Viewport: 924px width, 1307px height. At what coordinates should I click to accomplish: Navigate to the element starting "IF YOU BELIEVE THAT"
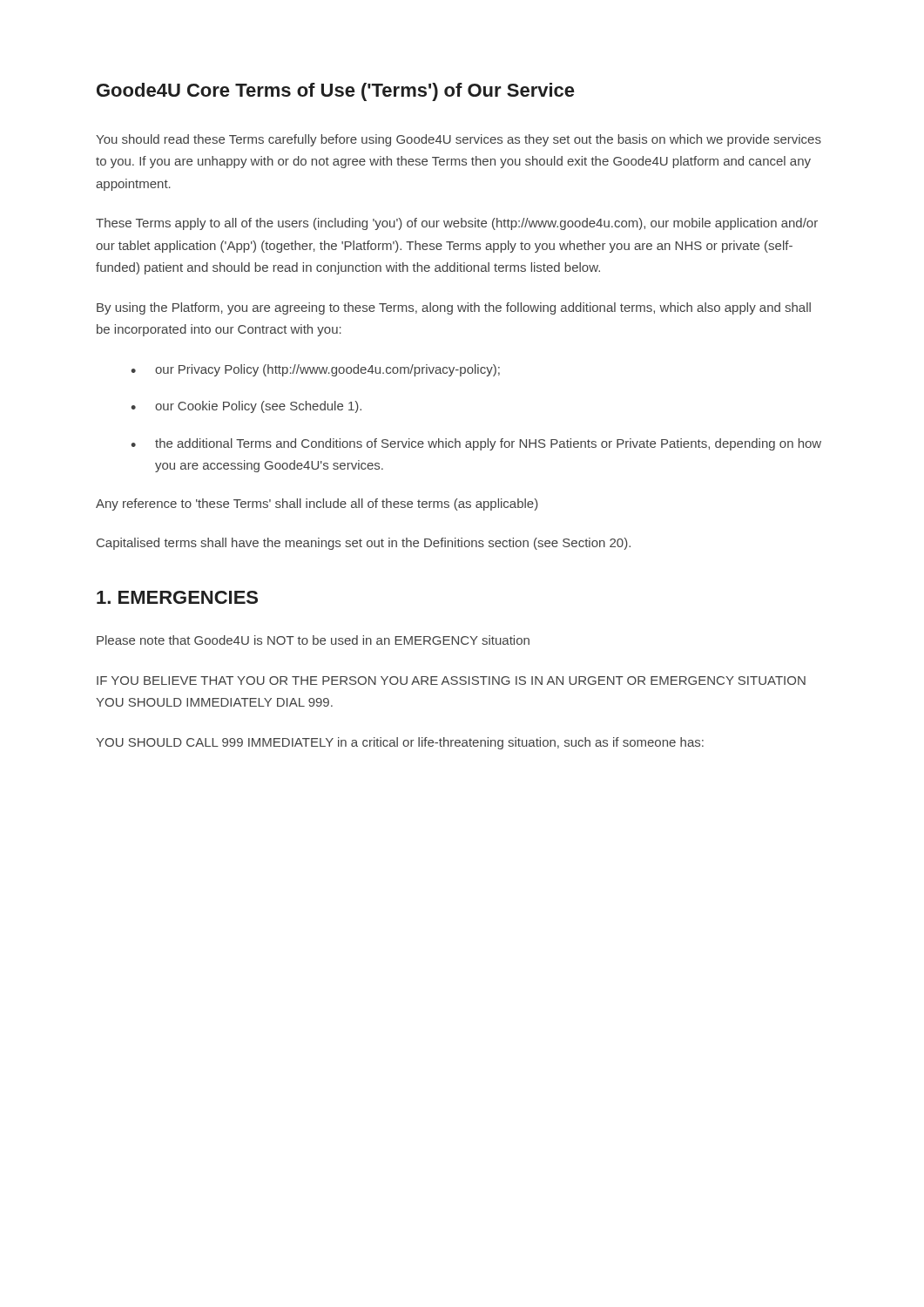pyautogui.click(x=451, y=691)
